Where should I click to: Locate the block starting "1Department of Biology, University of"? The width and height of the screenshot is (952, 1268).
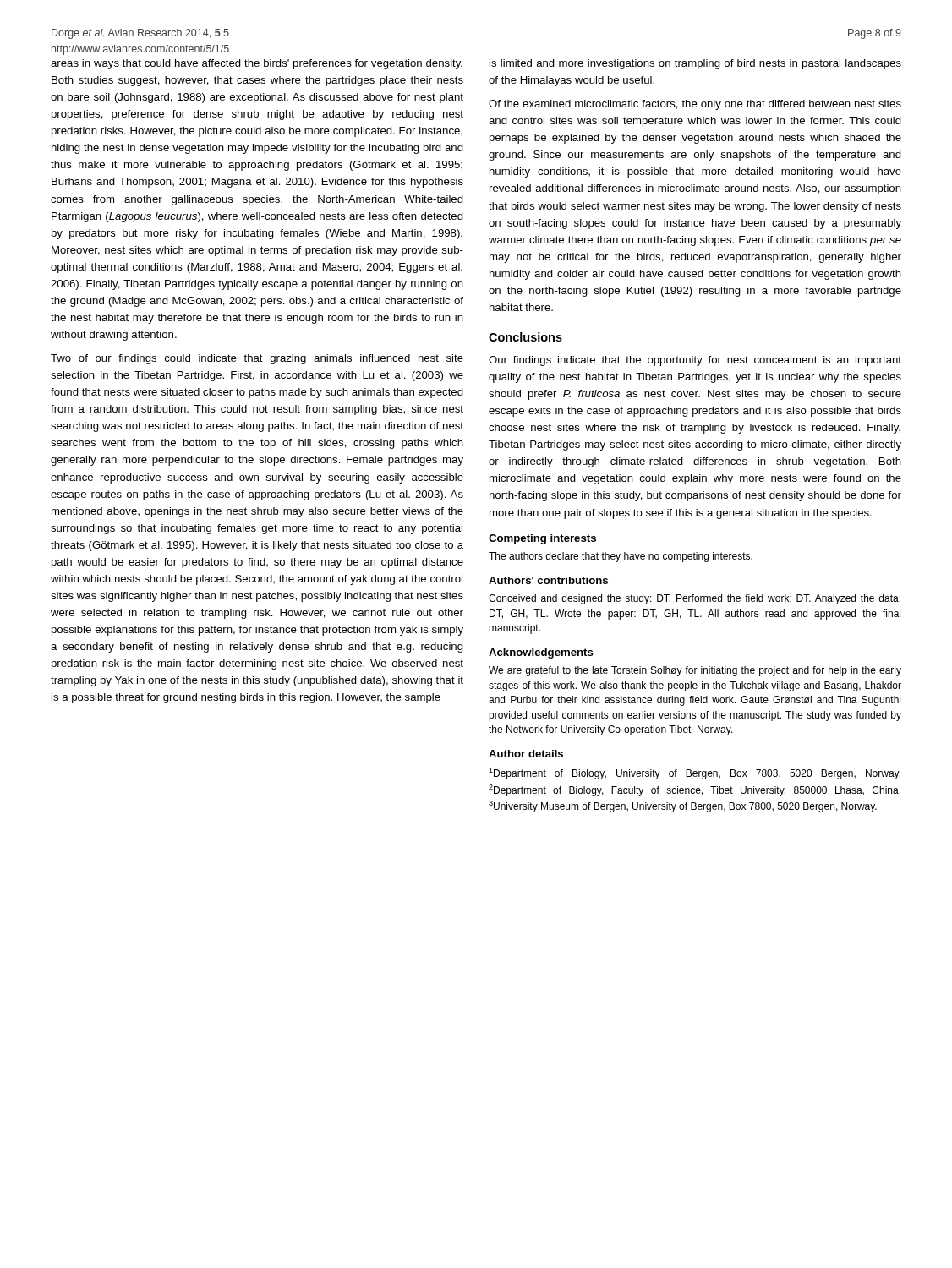(695, 790)
